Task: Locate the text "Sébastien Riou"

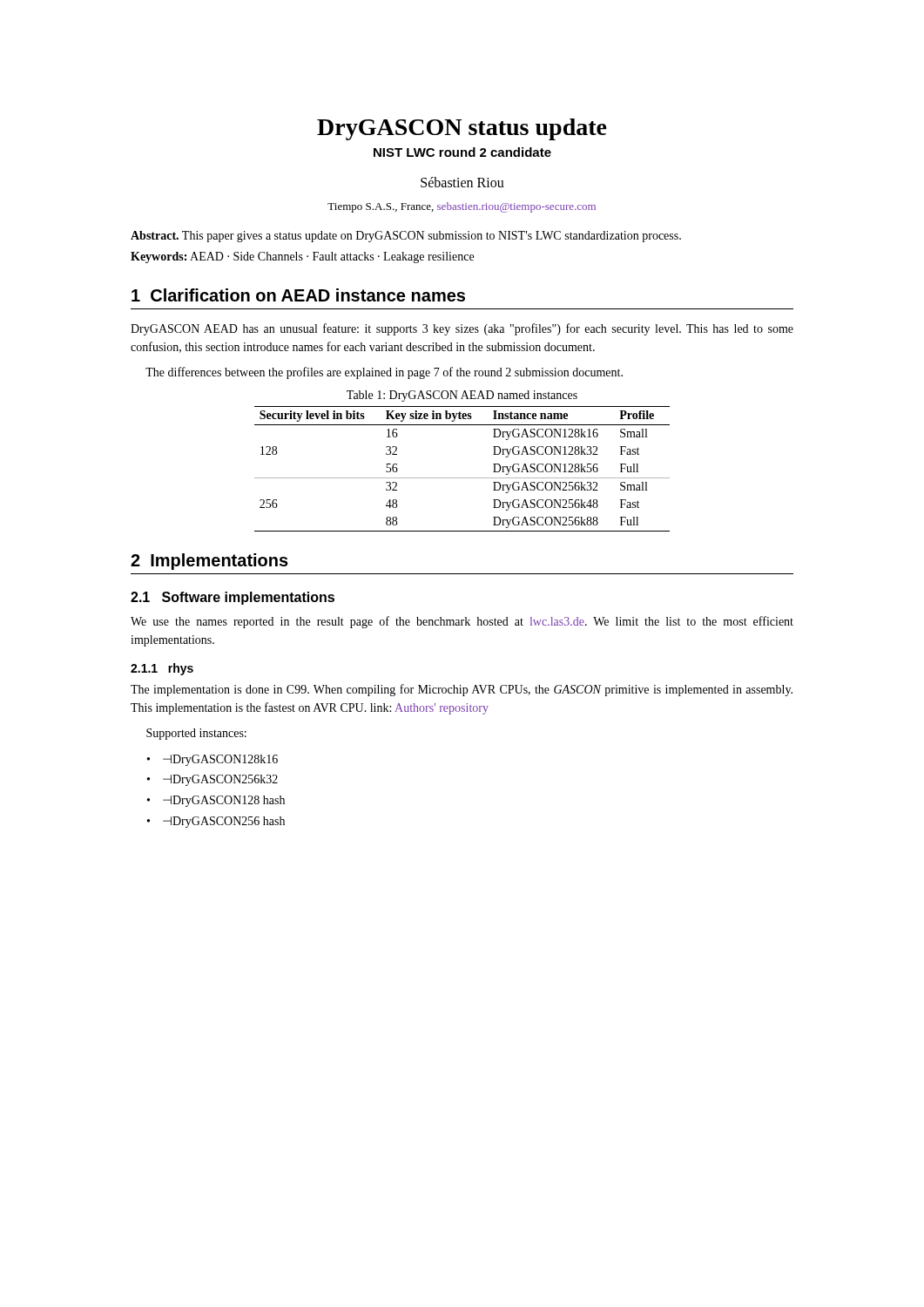Action: point(462,183)
